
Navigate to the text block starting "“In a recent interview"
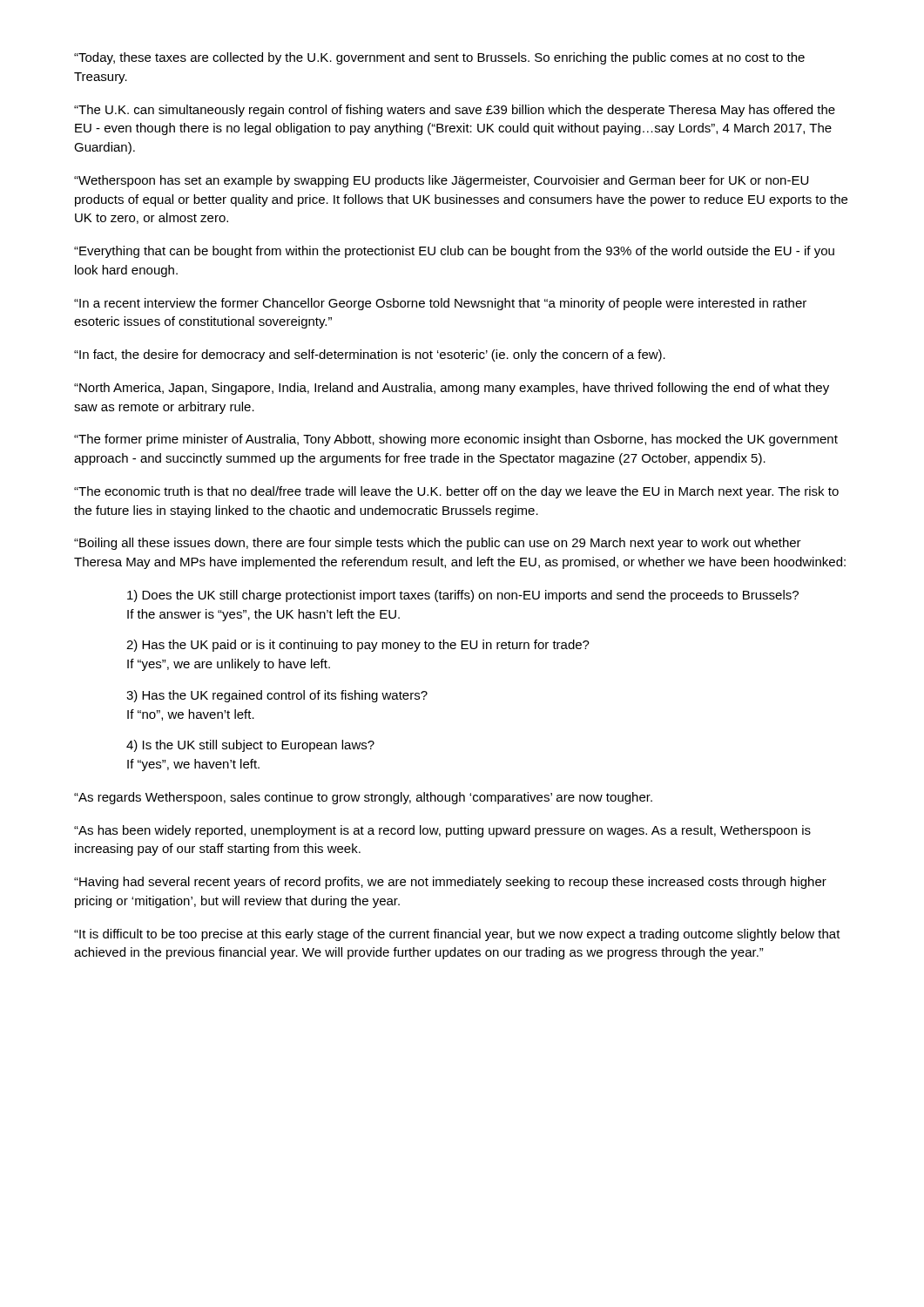[440, 312]
